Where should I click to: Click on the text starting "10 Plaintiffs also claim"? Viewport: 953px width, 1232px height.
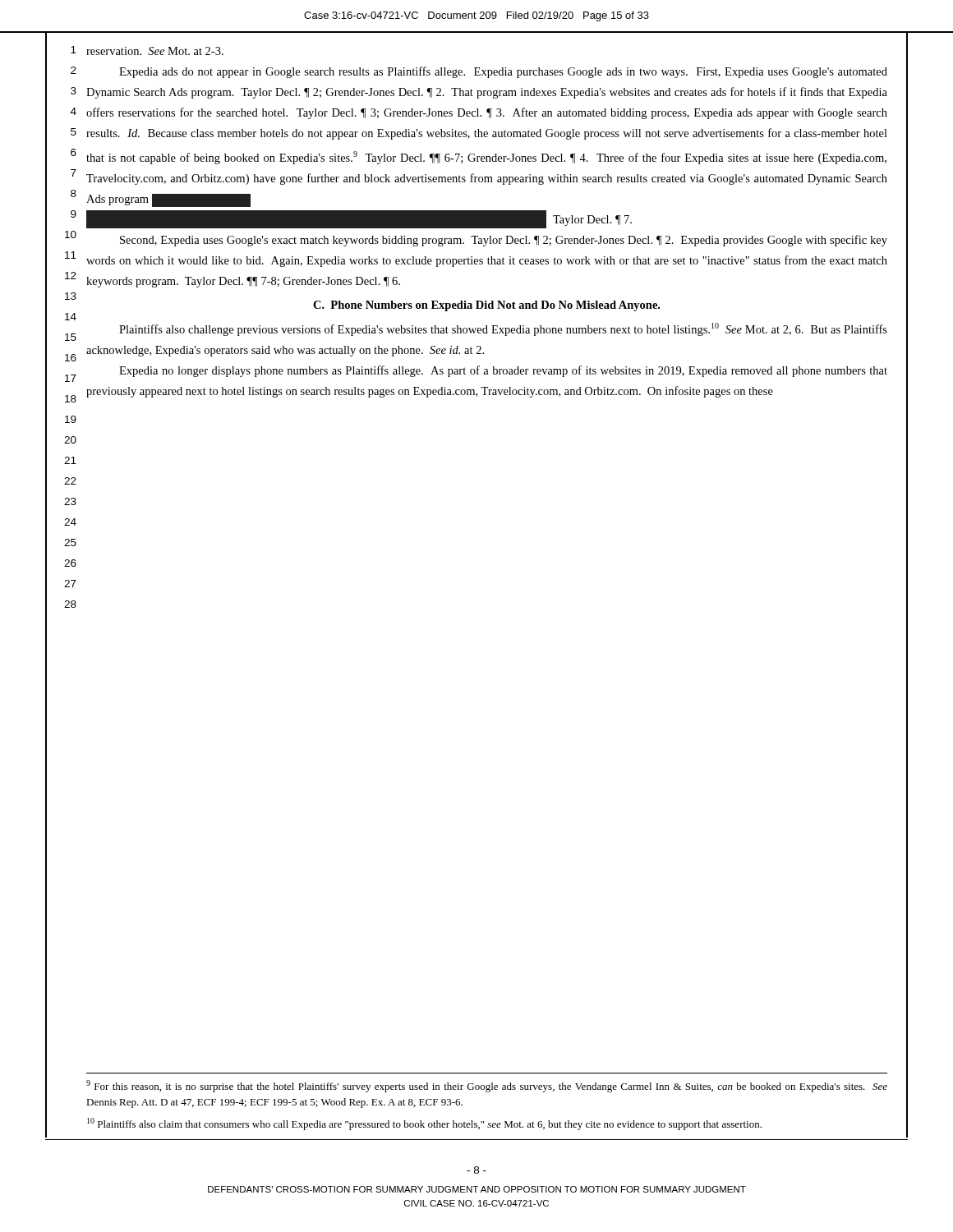pos(424,1123)
